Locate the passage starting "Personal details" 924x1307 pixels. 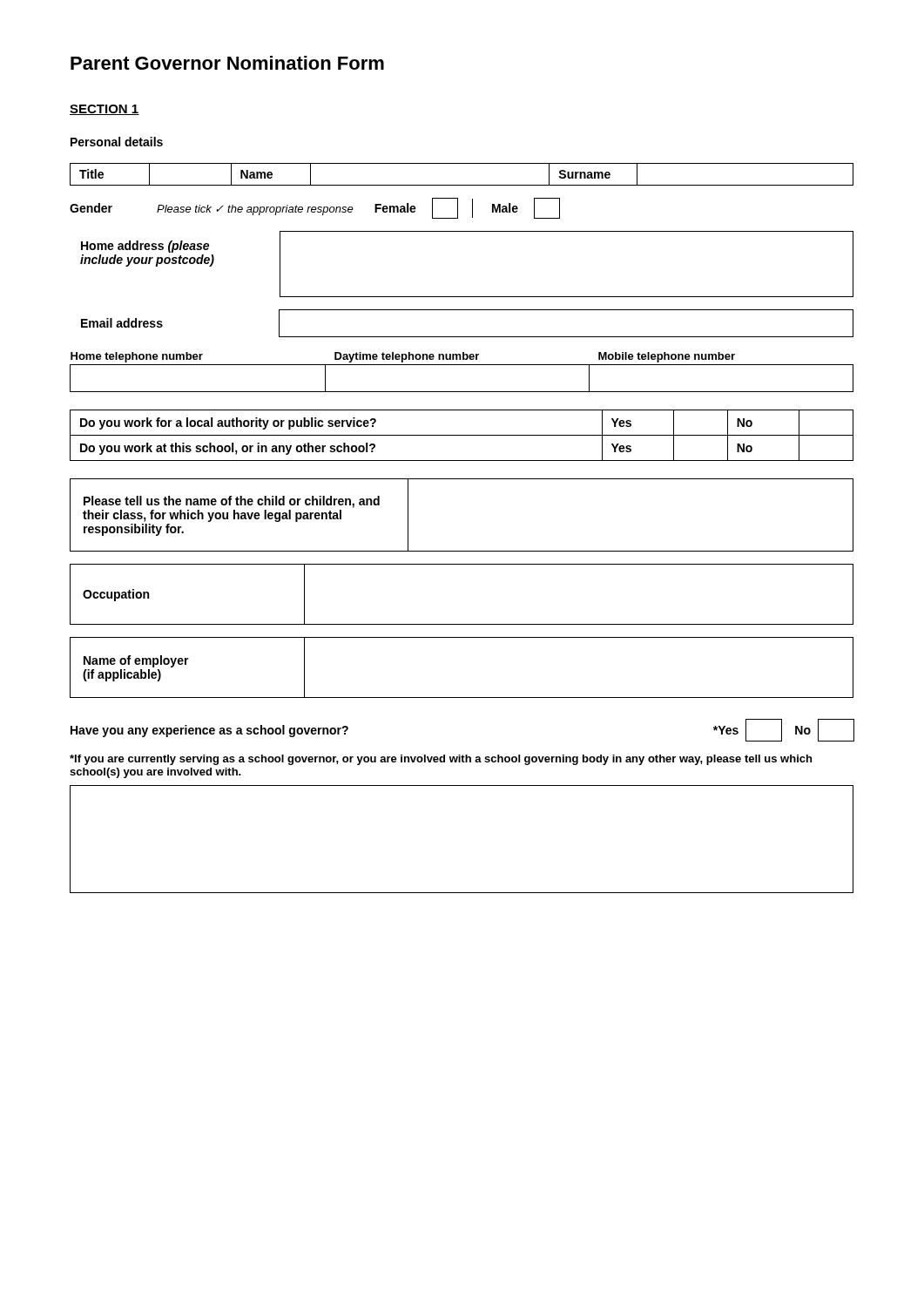(116, 142)
